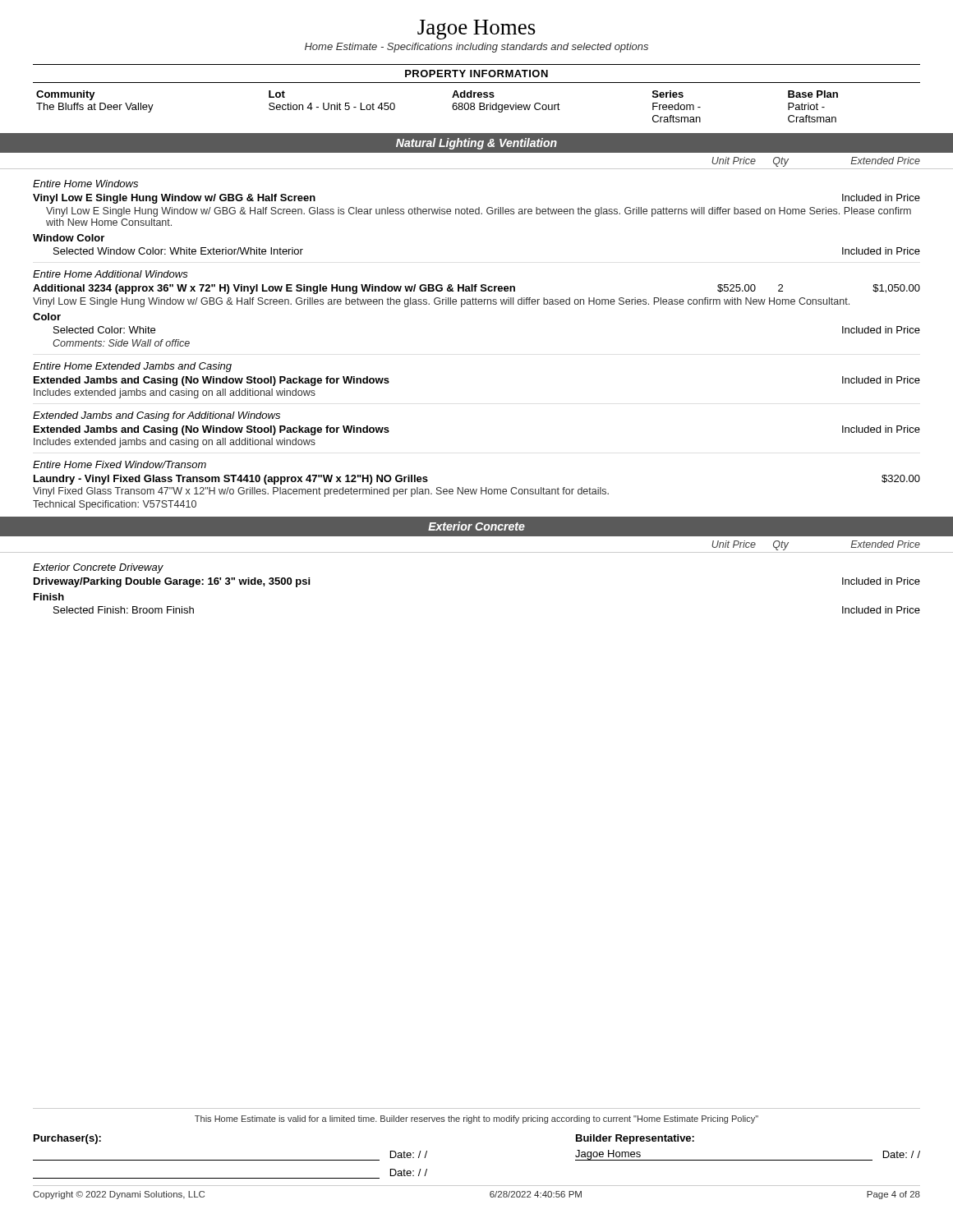Viewport: 953px width, 1232px height.
Task: Find the block on this page that starts "Additional 3234 (approx 36" W x 72""
Action: tap(476, 288)
